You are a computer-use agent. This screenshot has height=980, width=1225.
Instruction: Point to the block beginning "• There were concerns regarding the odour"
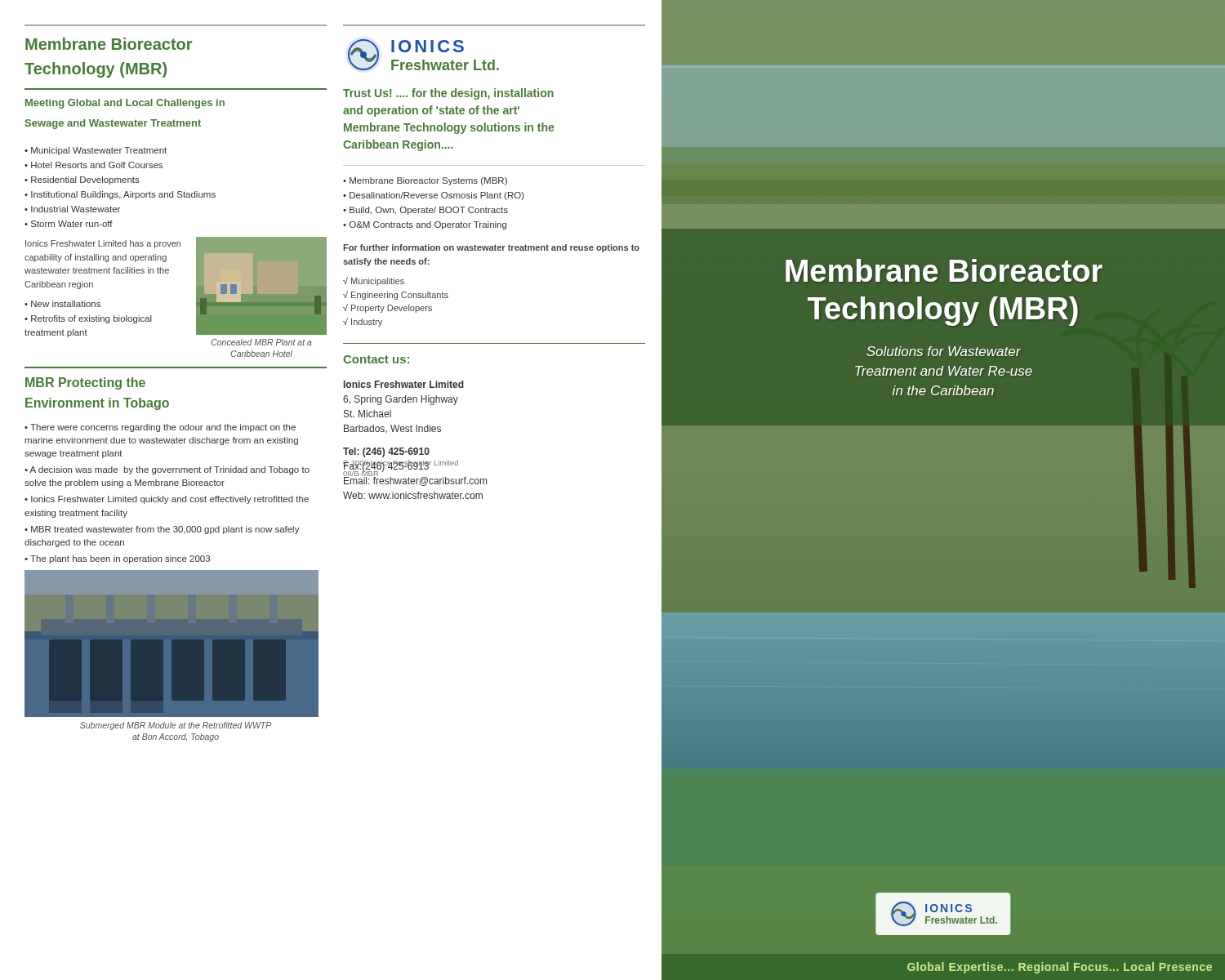coord(162,440)
